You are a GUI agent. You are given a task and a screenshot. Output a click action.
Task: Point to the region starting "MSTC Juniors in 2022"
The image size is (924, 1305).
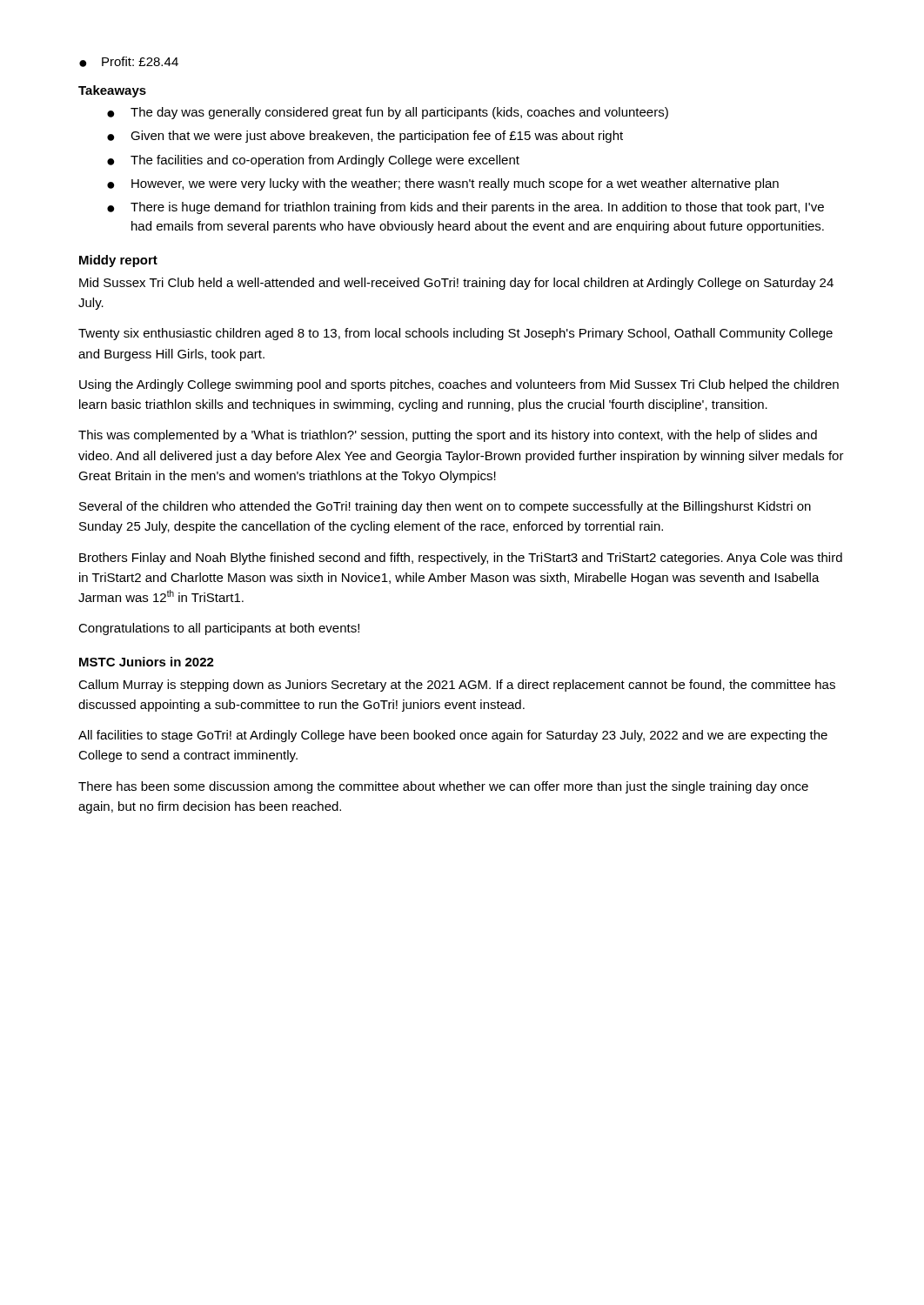click(x=146, y=661)
